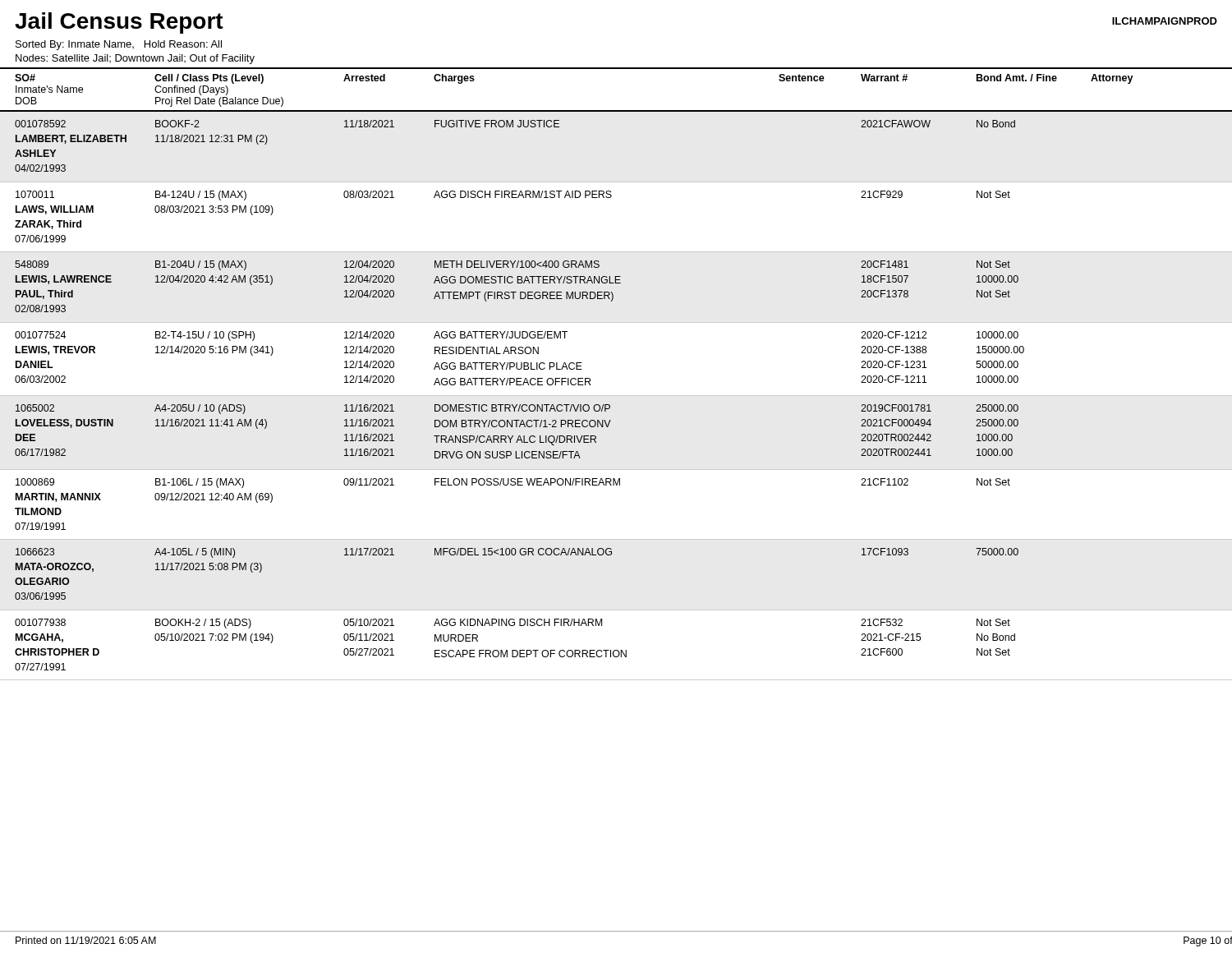Locate the table with the text "1070011 LAWS, WILLIAMZARAK,"
Screen dimensions: 953x1232
[616, 217]
